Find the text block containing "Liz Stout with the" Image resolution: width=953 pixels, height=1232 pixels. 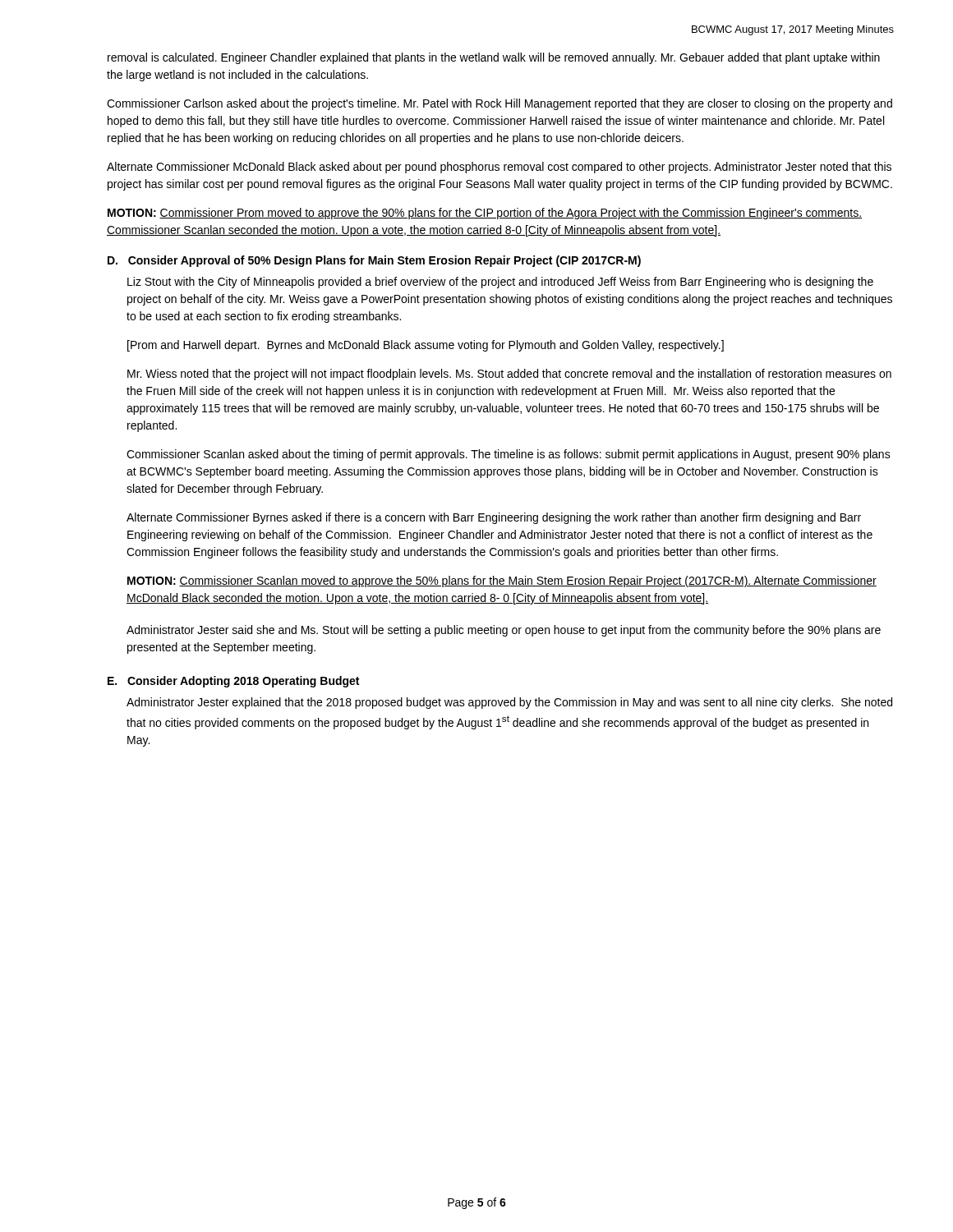click(510, 299)
